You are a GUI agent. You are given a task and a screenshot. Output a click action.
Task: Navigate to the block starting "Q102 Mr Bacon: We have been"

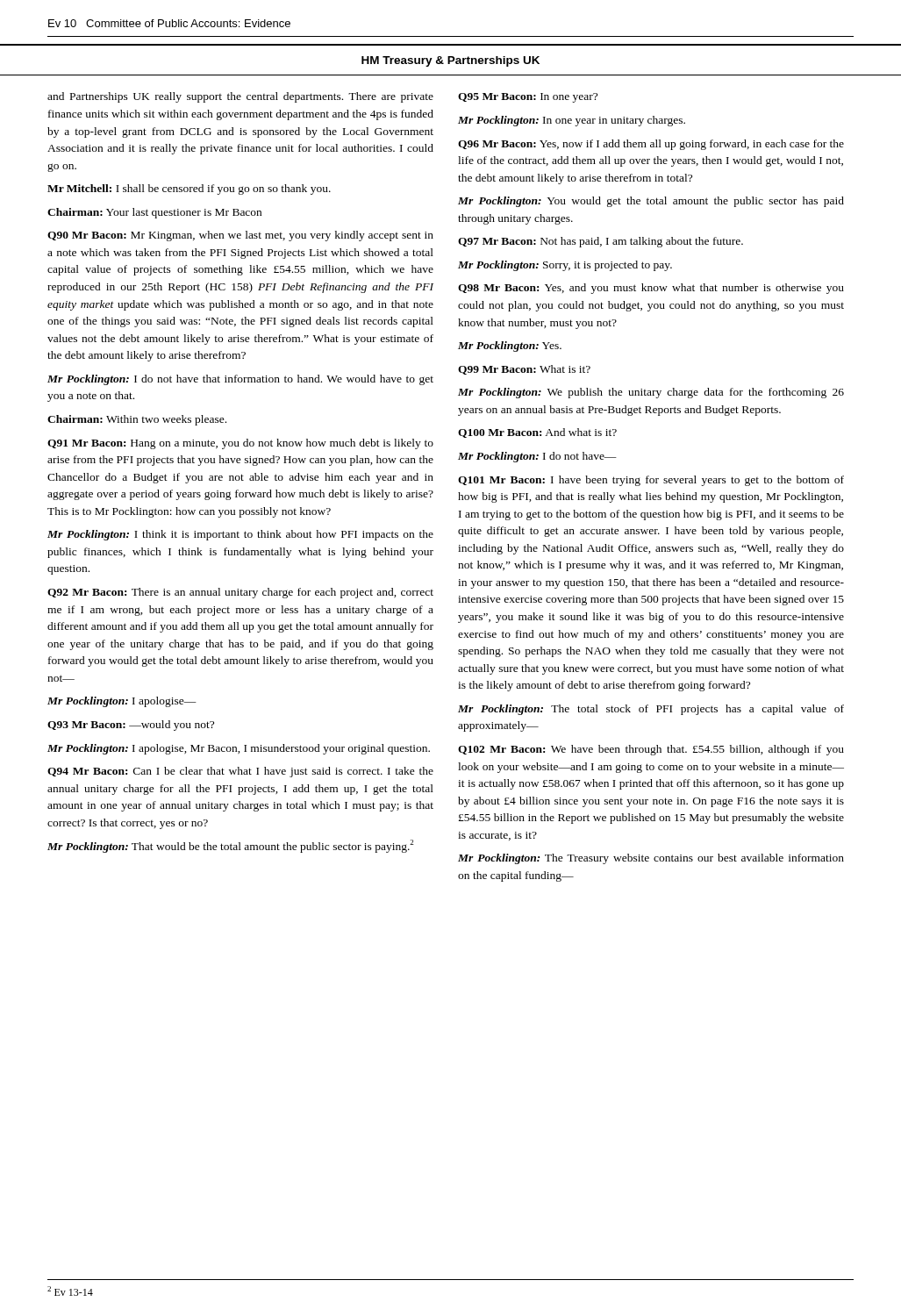pos(651,812)
